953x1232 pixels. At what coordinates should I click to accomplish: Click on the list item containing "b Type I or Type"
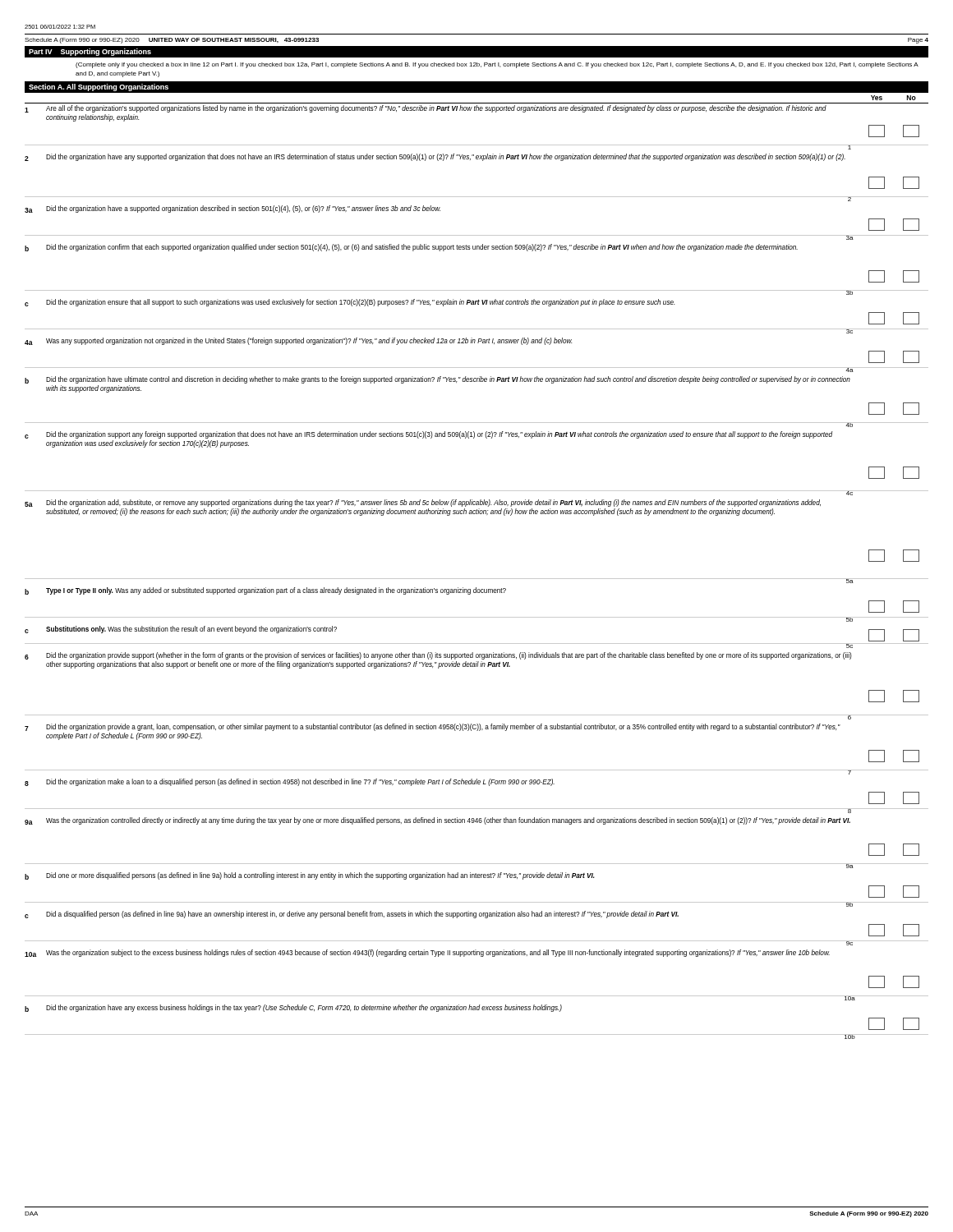476,601
